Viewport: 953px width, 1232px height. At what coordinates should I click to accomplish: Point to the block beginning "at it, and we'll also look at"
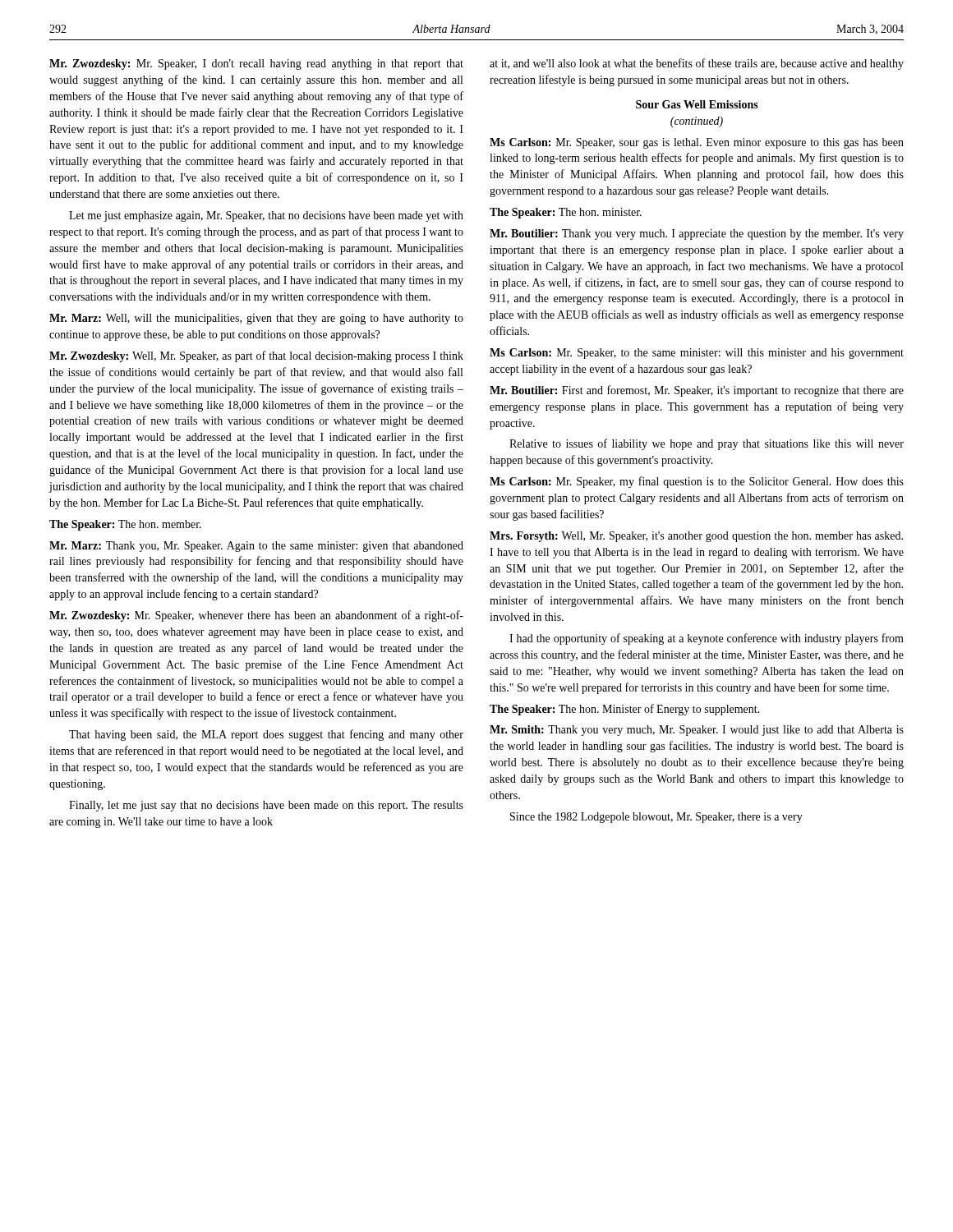[697, 72]
